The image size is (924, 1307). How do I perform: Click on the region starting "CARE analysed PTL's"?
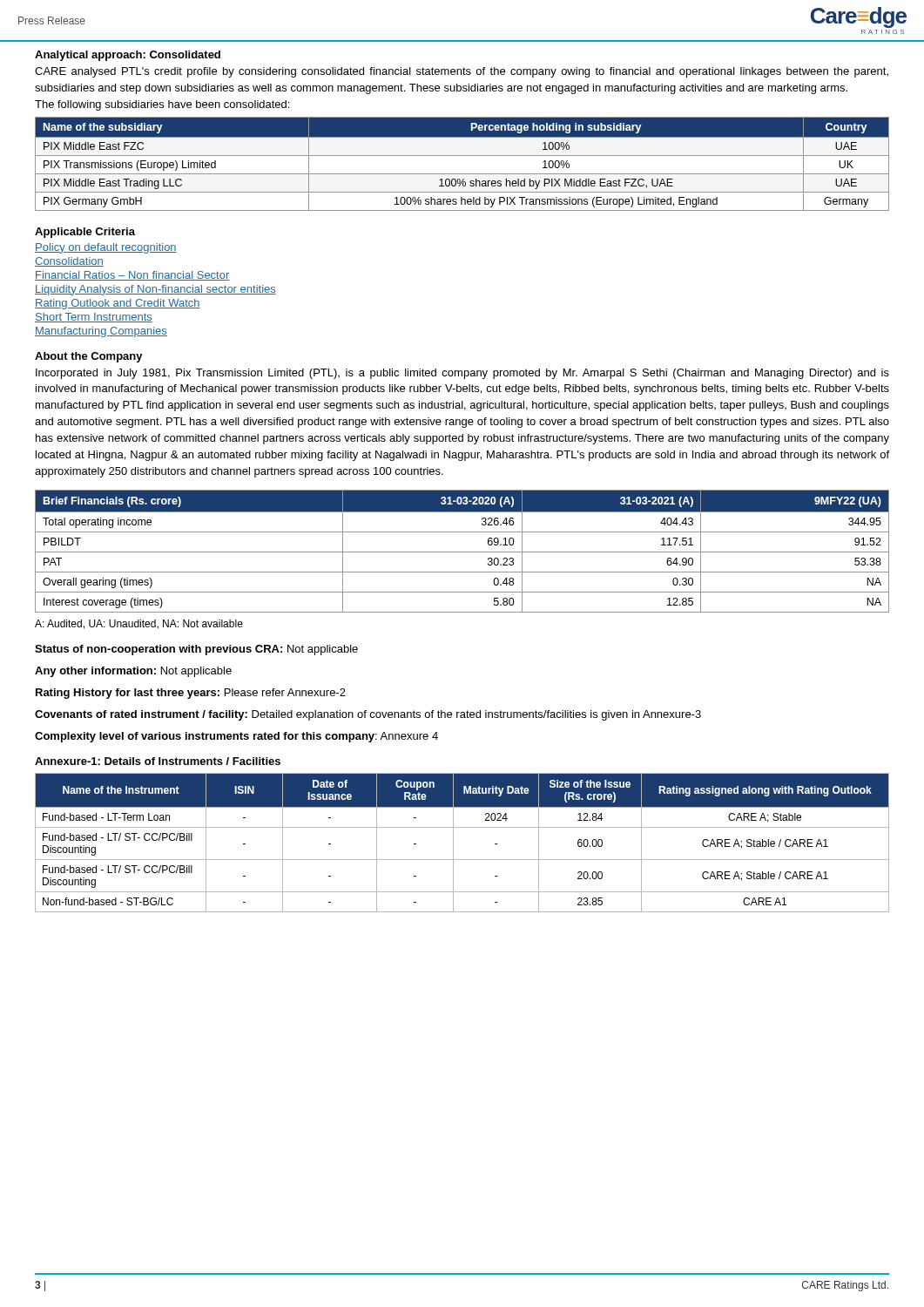[462, 87]
